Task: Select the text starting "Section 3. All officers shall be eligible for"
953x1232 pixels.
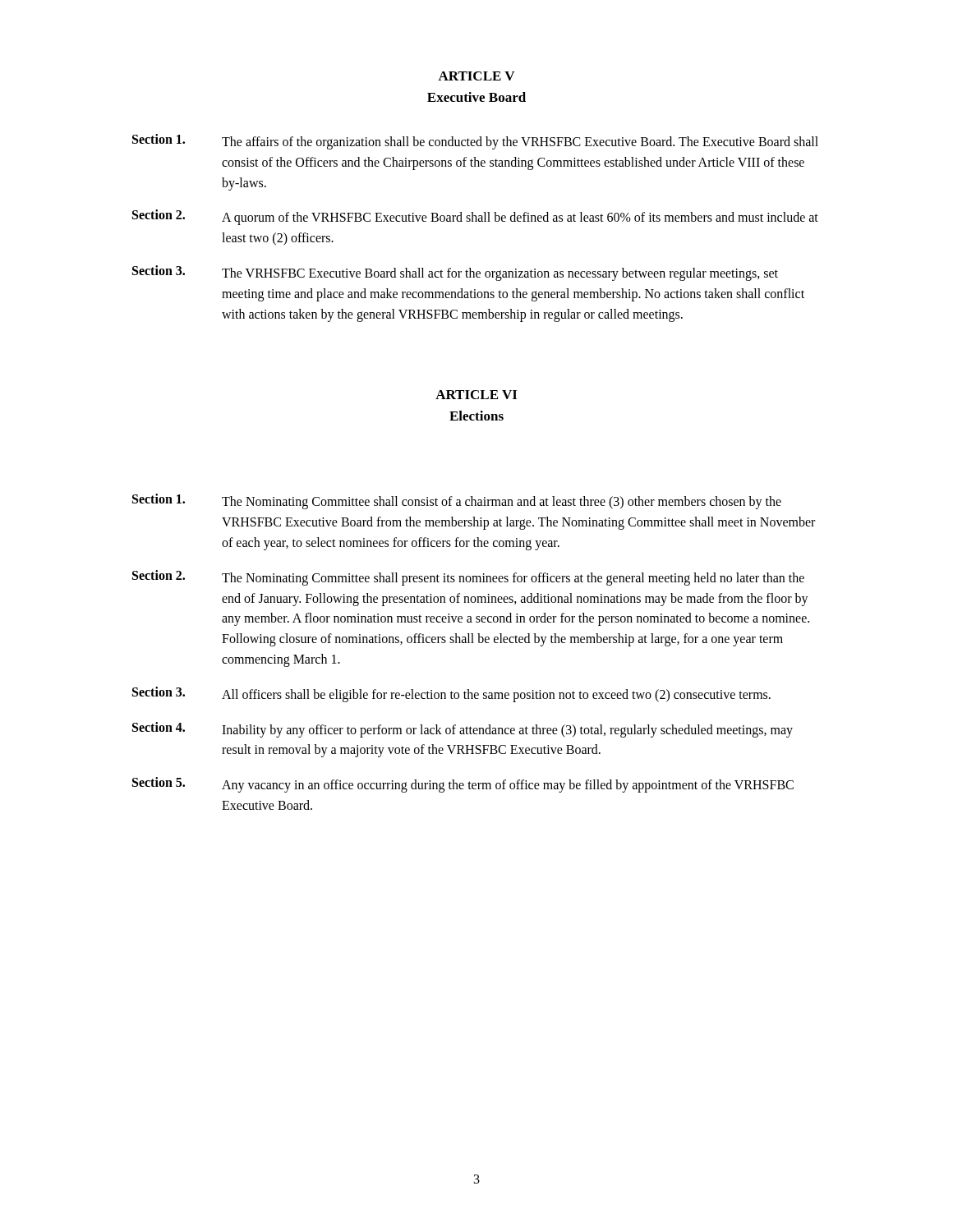Action: 476,695
